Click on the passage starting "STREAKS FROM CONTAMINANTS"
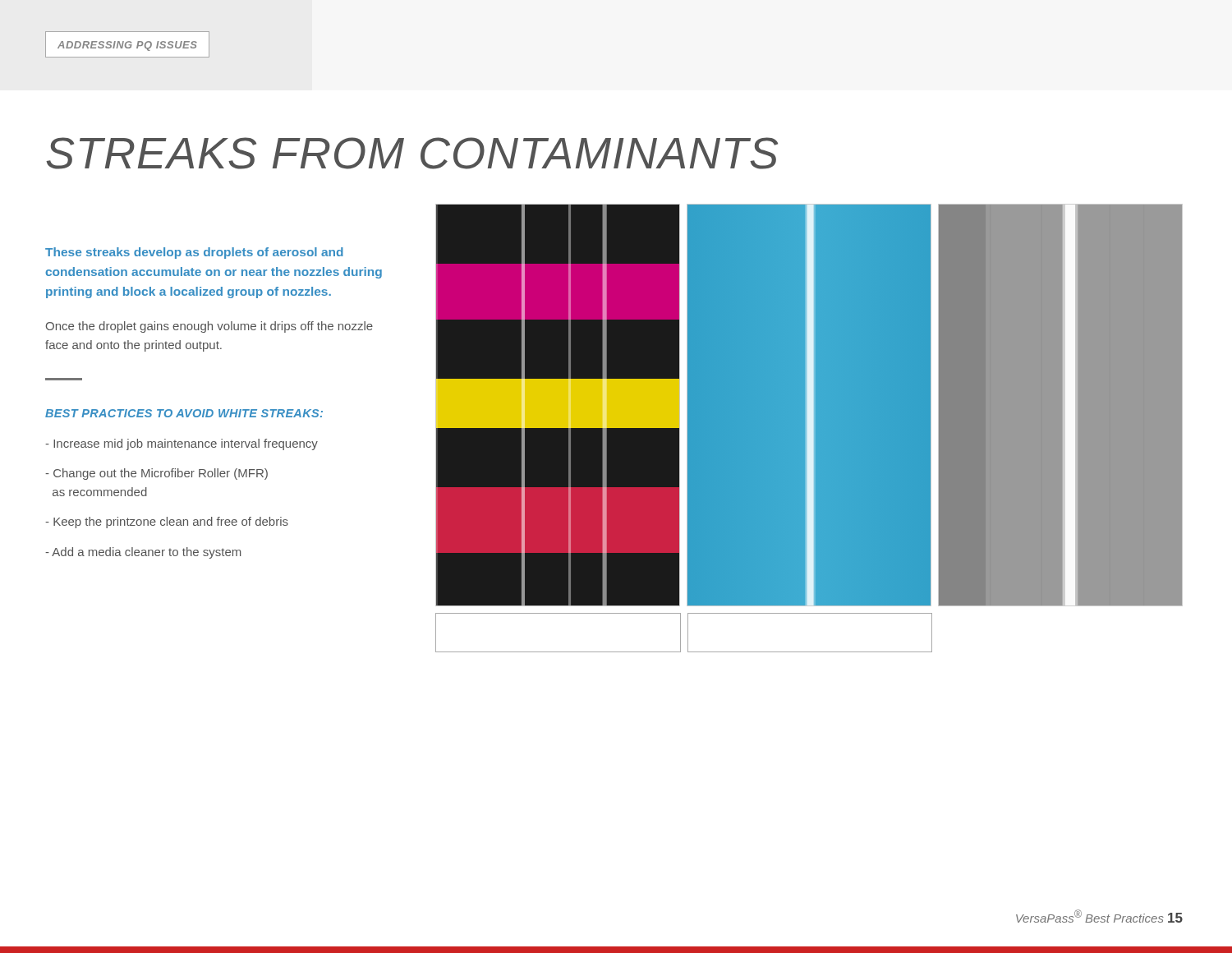This screenshot has height=953, width=1232. tap(412, 153)
